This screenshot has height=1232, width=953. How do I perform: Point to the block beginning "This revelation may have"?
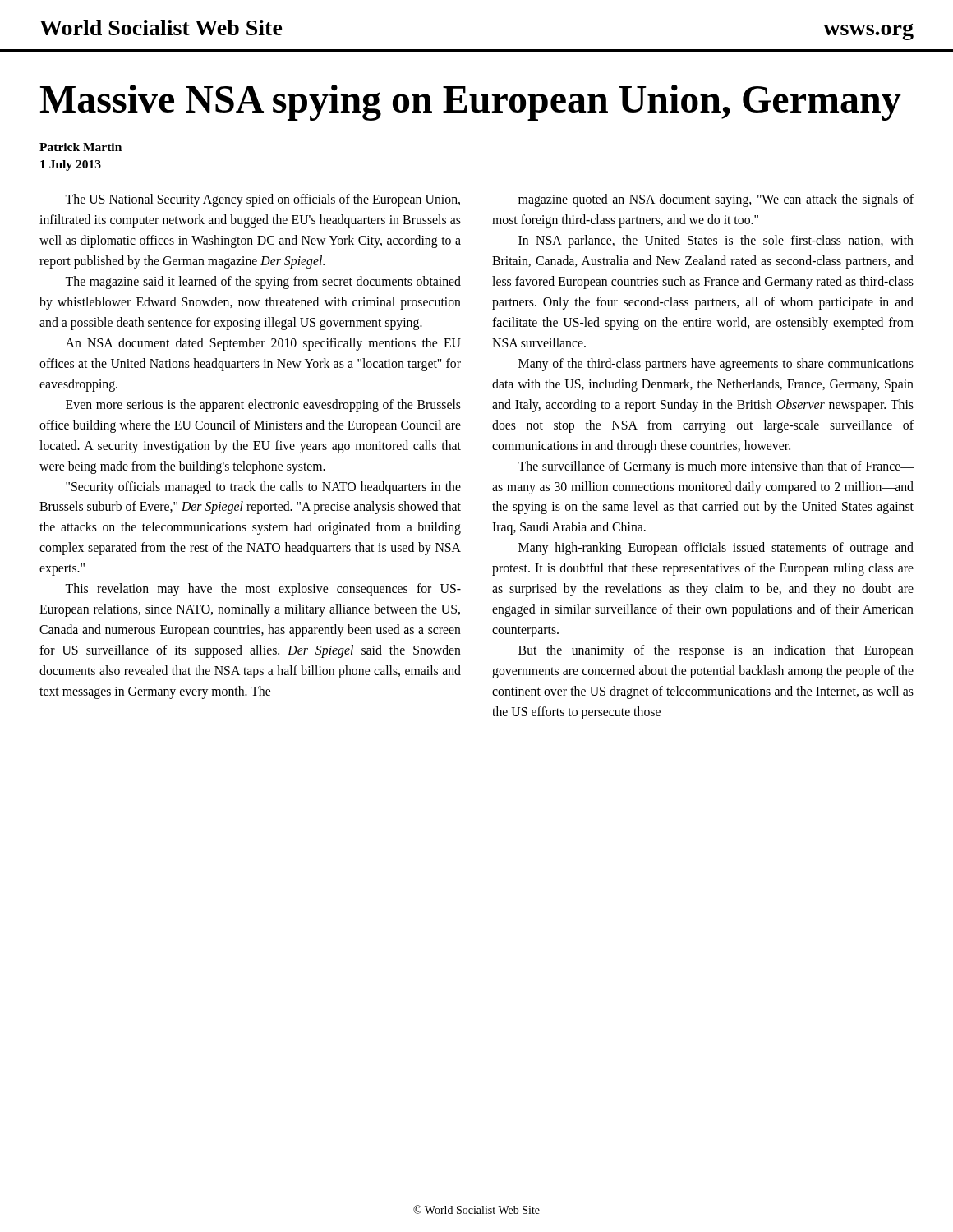tap(250, 641)
